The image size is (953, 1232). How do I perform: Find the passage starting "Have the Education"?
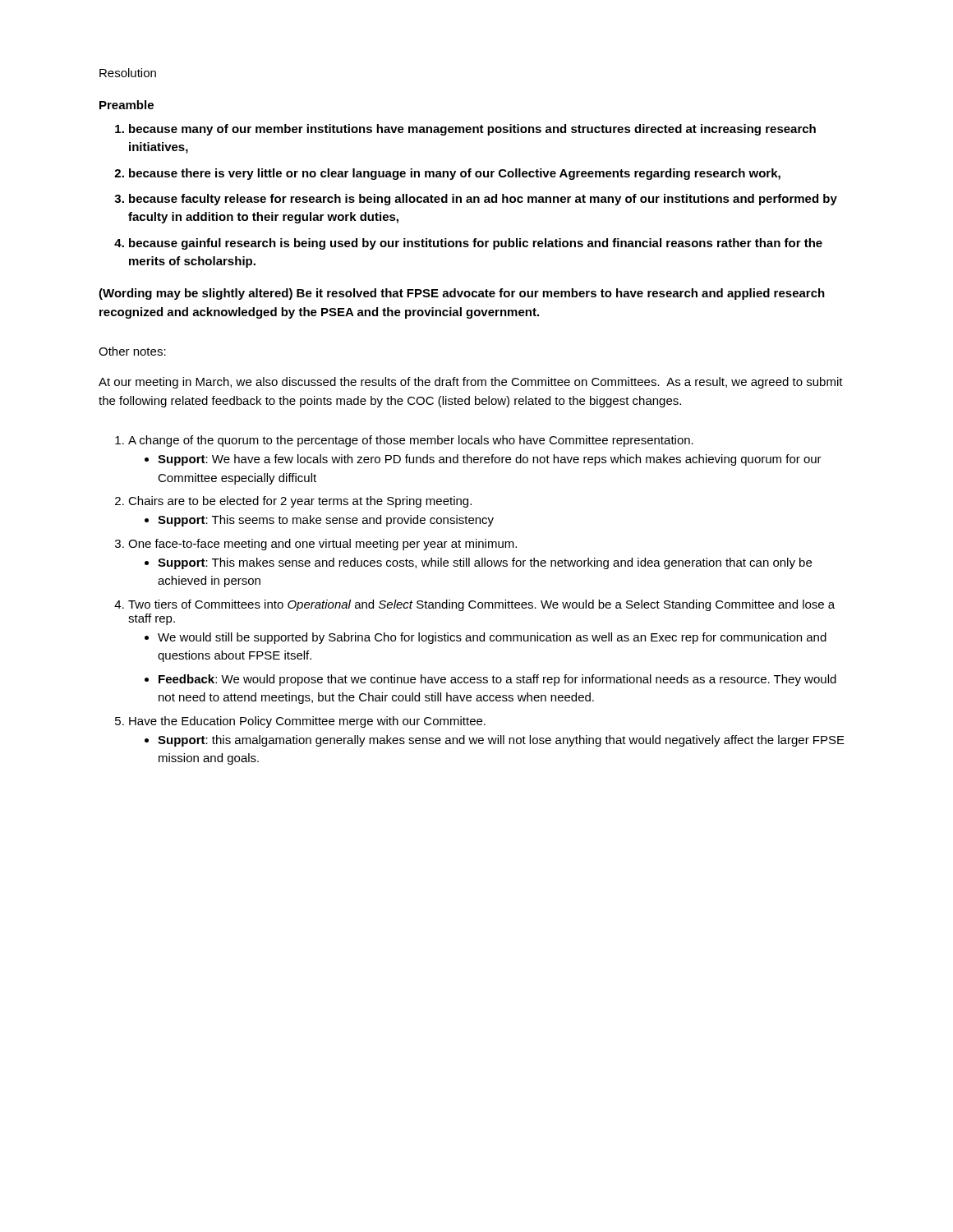tap(491, 741)
